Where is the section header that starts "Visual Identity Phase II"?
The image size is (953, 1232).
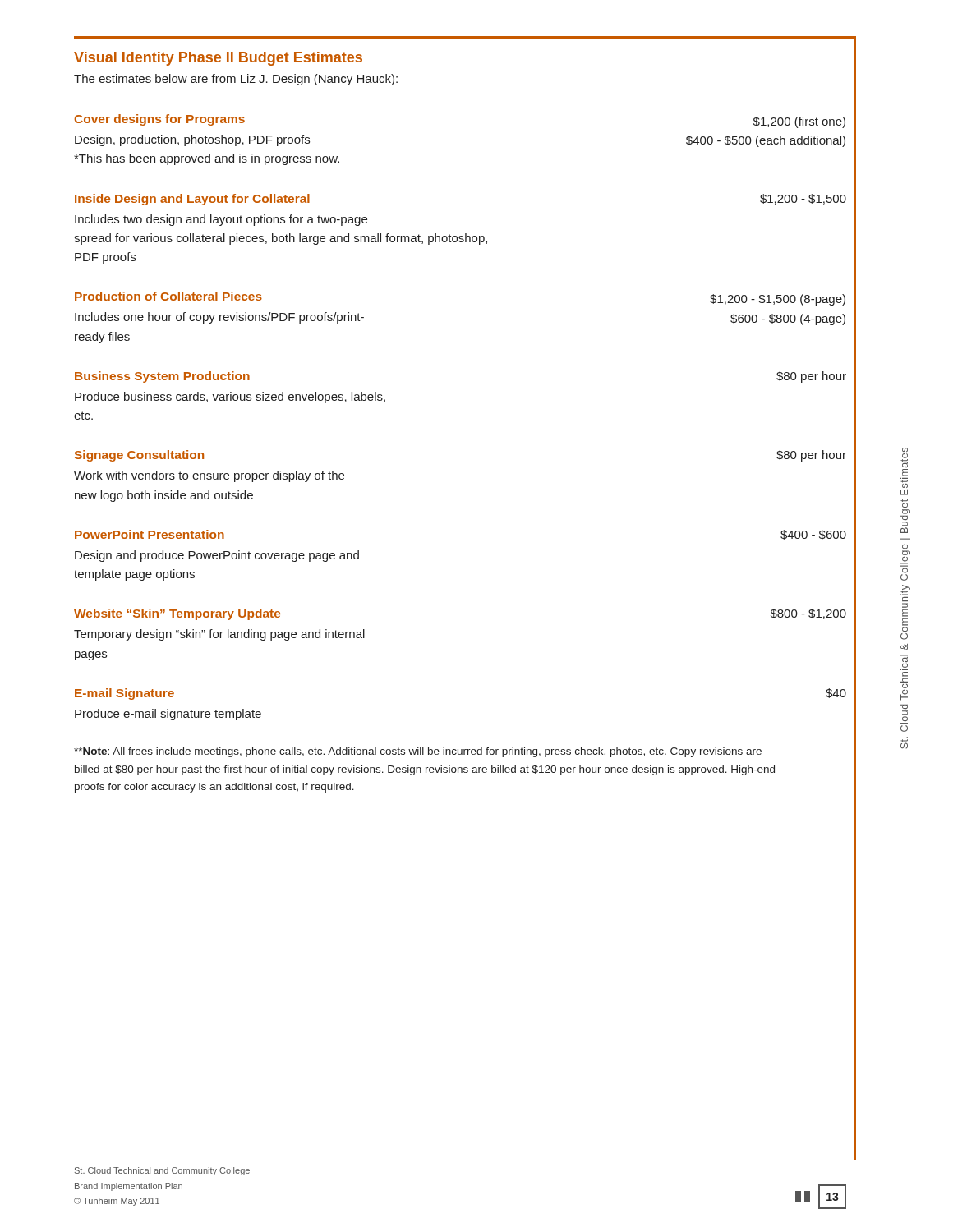[x=218, y=57]
